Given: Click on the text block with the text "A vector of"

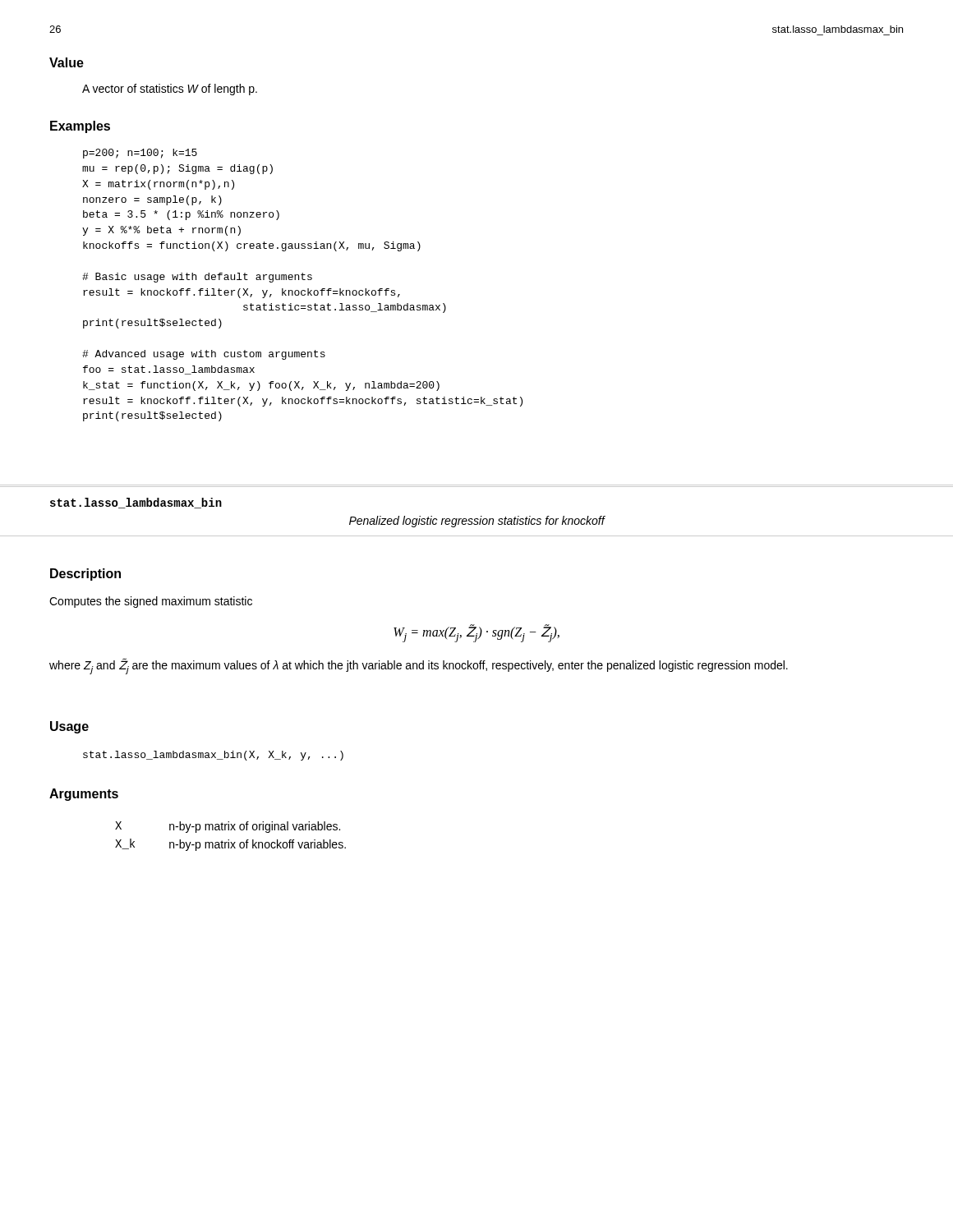Looking at the screenshot, I should click(x=170, y=89).
